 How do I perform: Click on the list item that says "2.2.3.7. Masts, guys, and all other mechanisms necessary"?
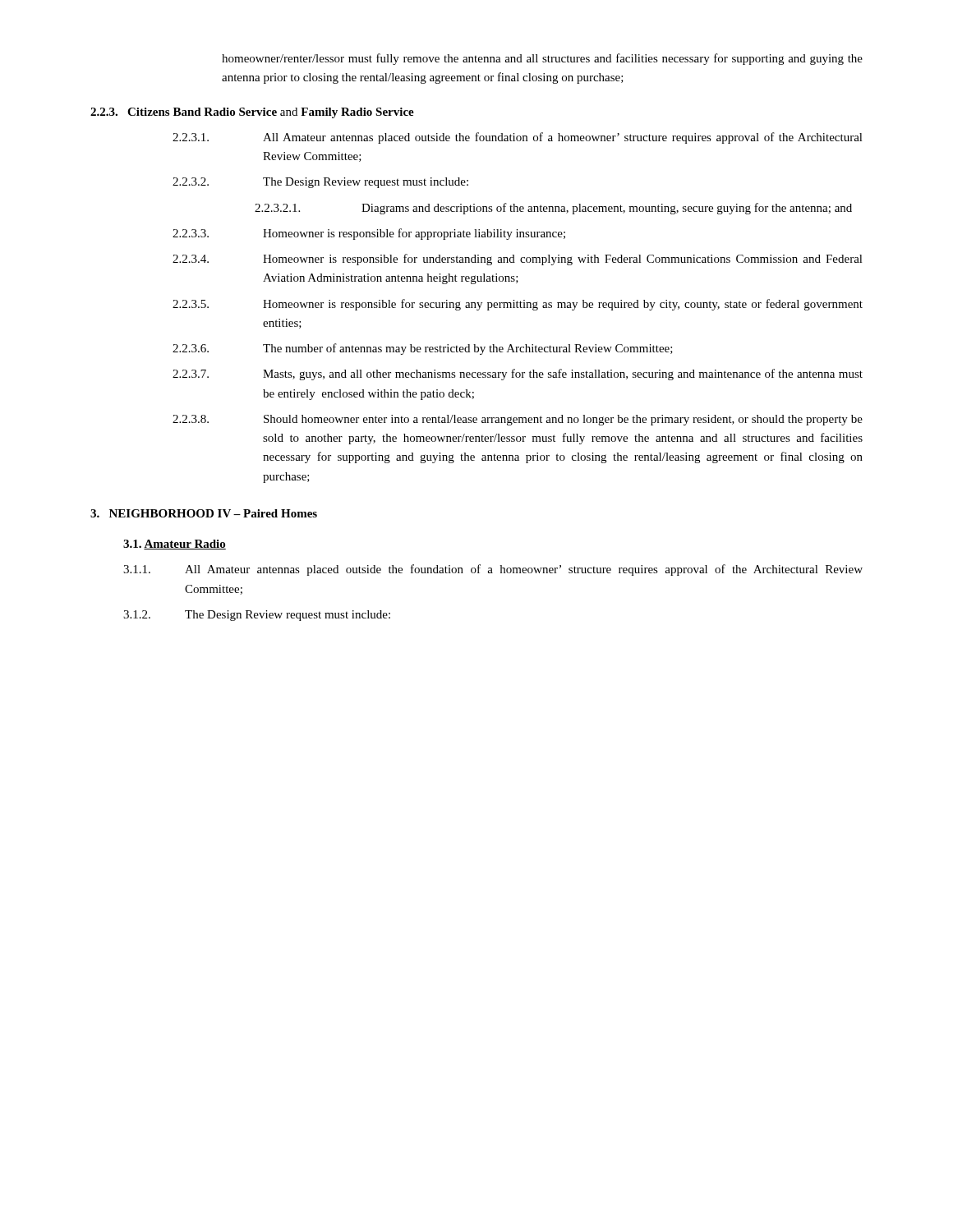point(518,384)
